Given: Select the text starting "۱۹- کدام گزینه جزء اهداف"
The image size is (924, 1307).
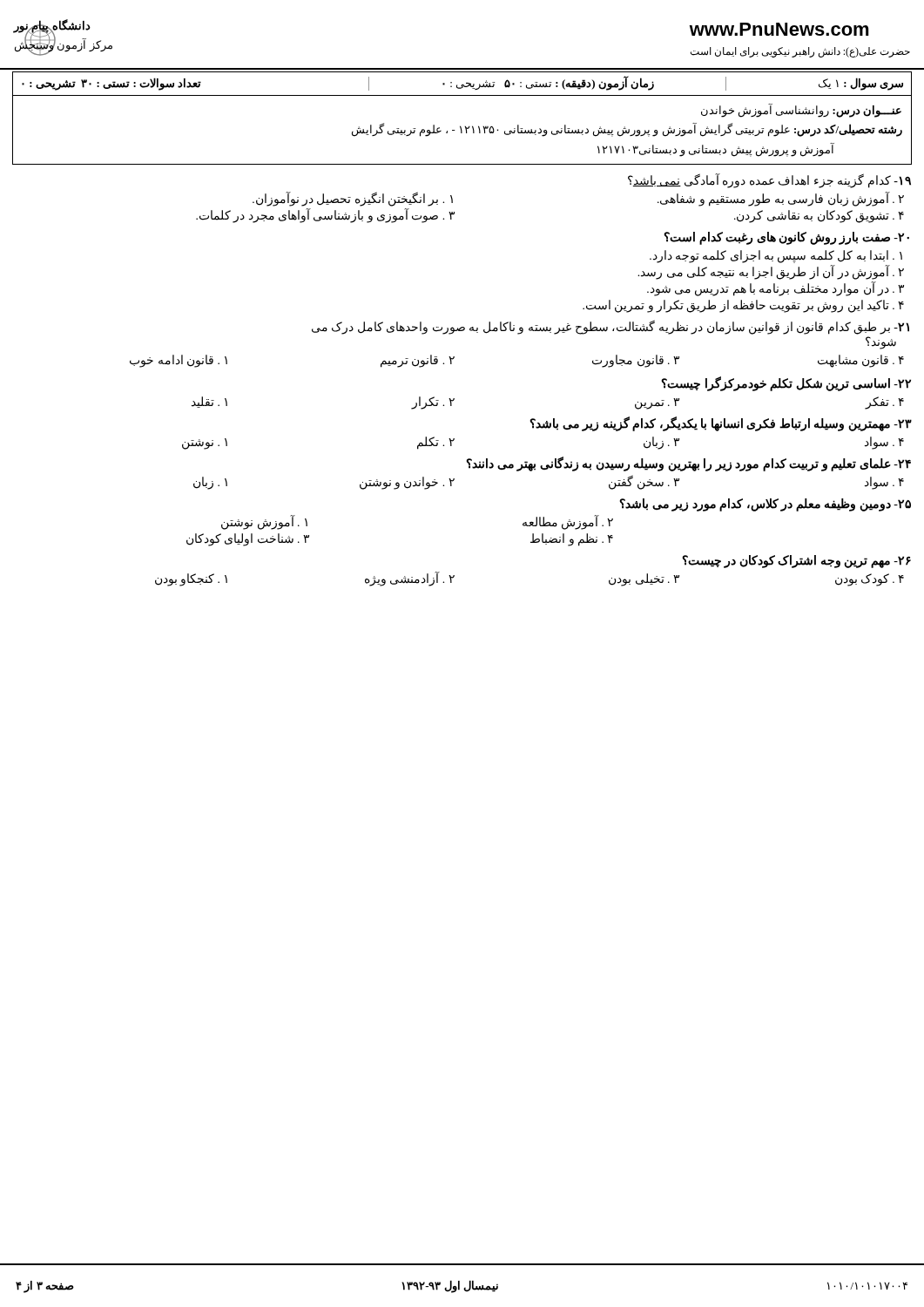Looking at the screenshot, I should [x=769, y=181].
